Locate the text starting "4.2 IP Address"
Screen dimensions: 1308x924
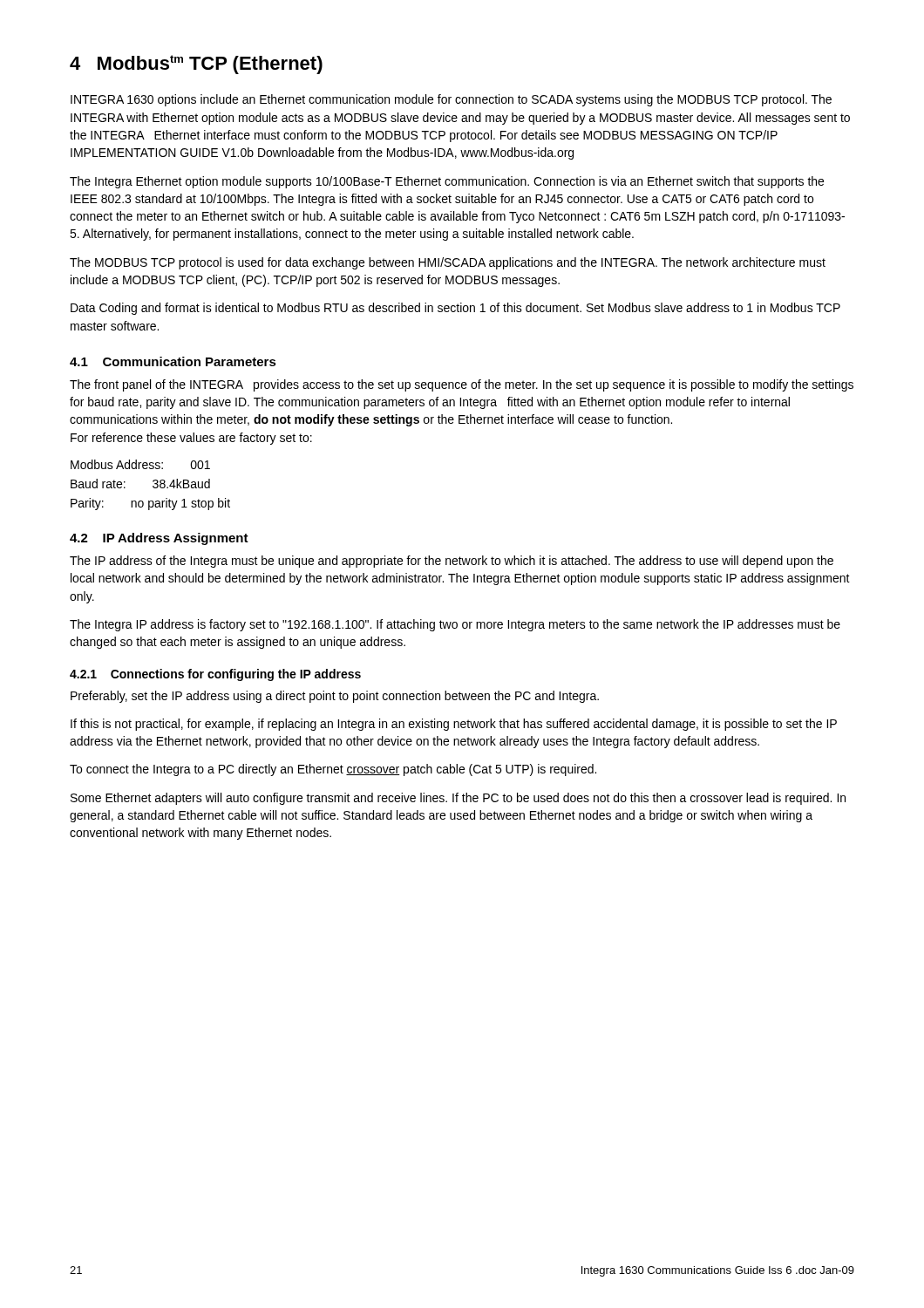point(159,539)
